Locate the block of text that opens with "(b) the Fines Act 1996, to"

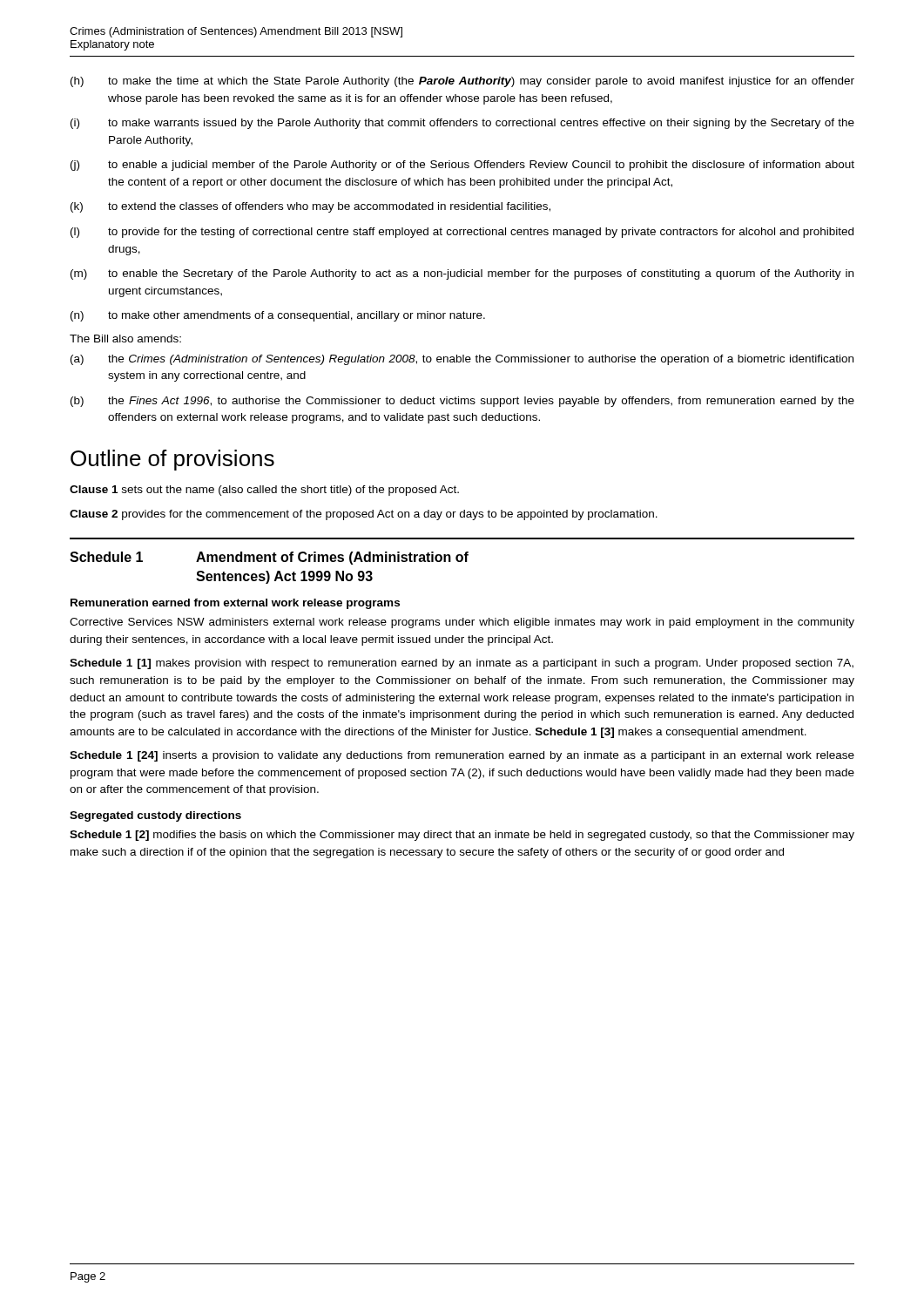click(x=462, y=409)
